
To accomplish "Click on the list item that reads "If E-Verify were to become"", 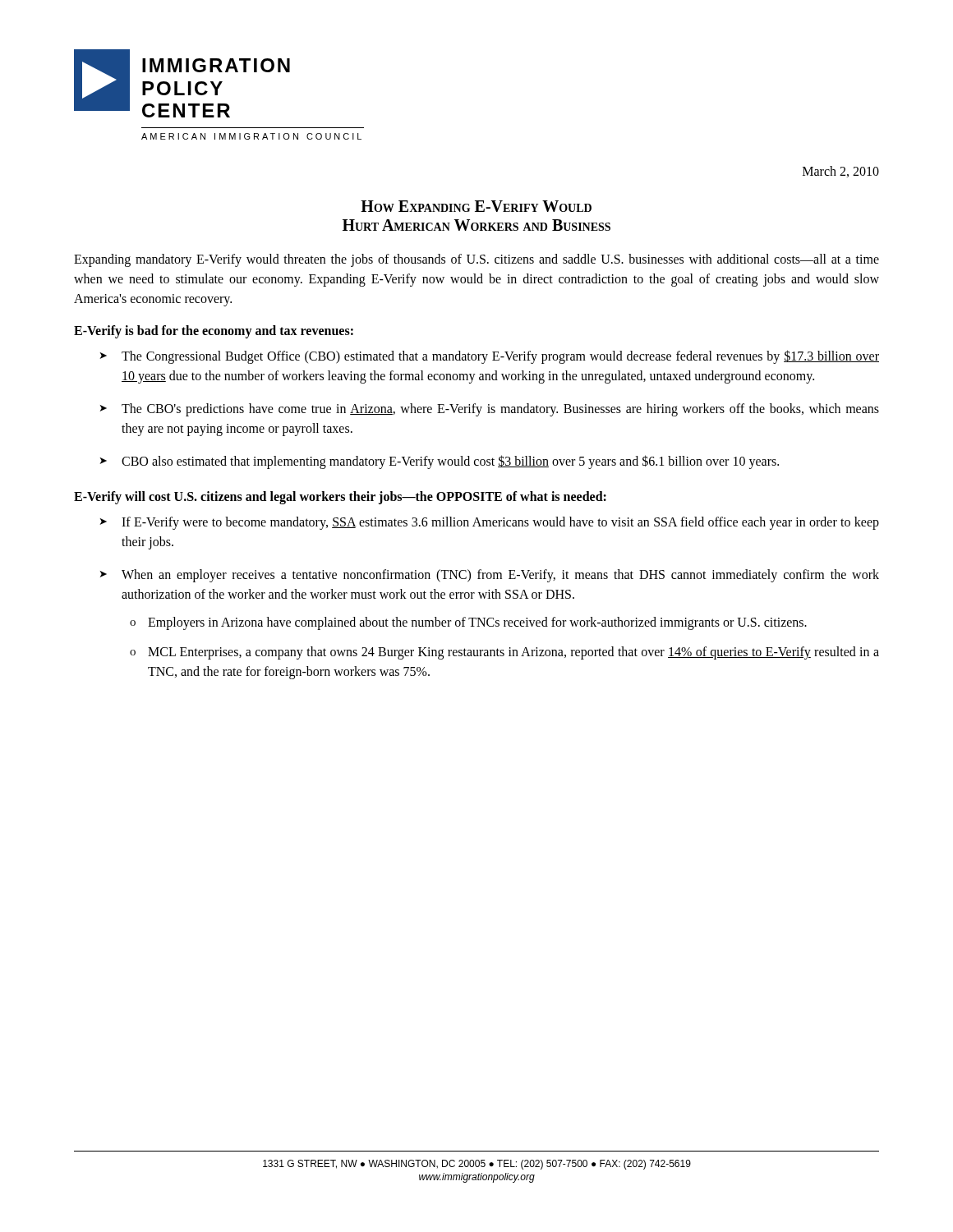I will [500, 532].
